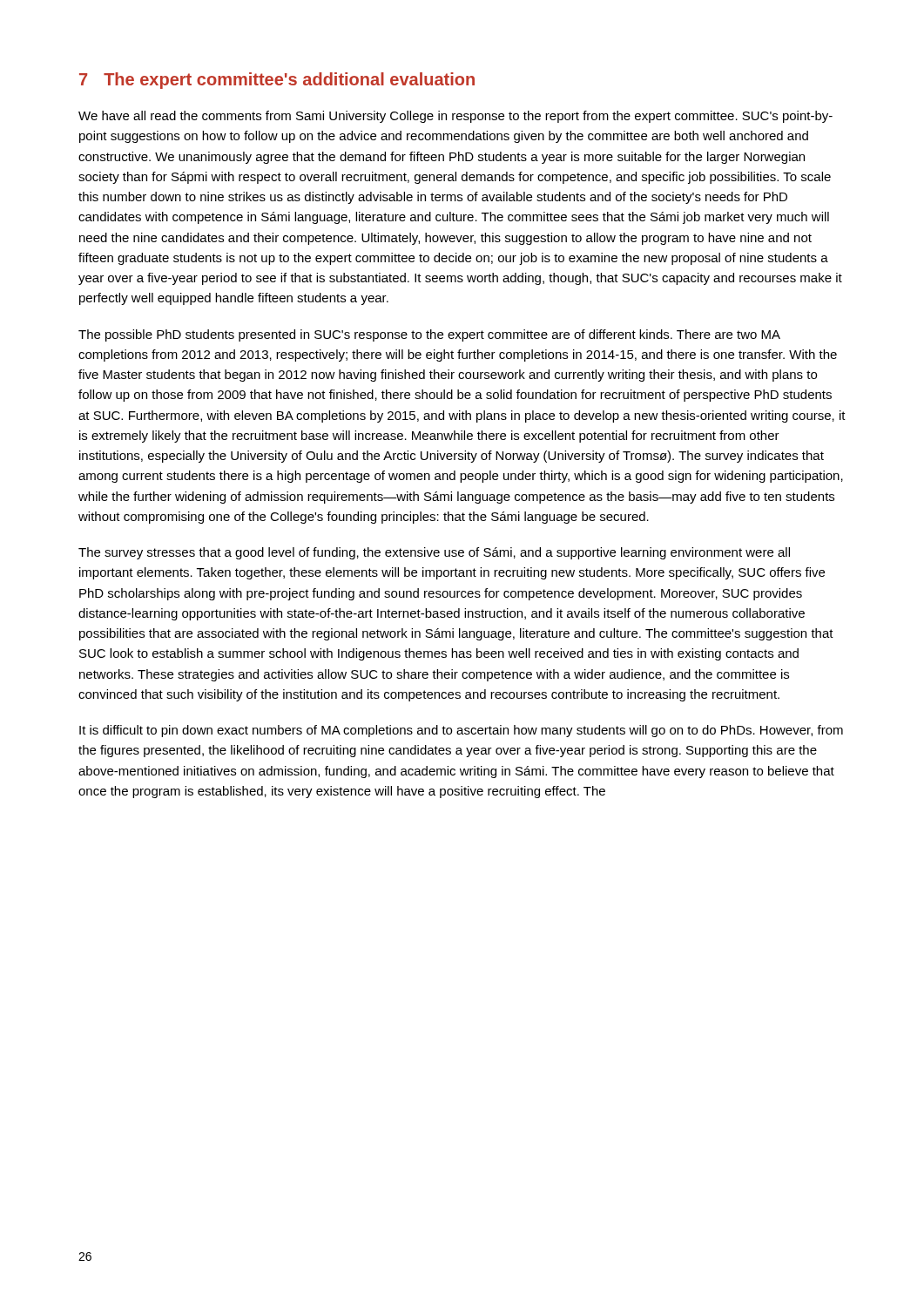
Task: Point to the text block starting "The survey stresses that a"
Action: tap(462, 623)
